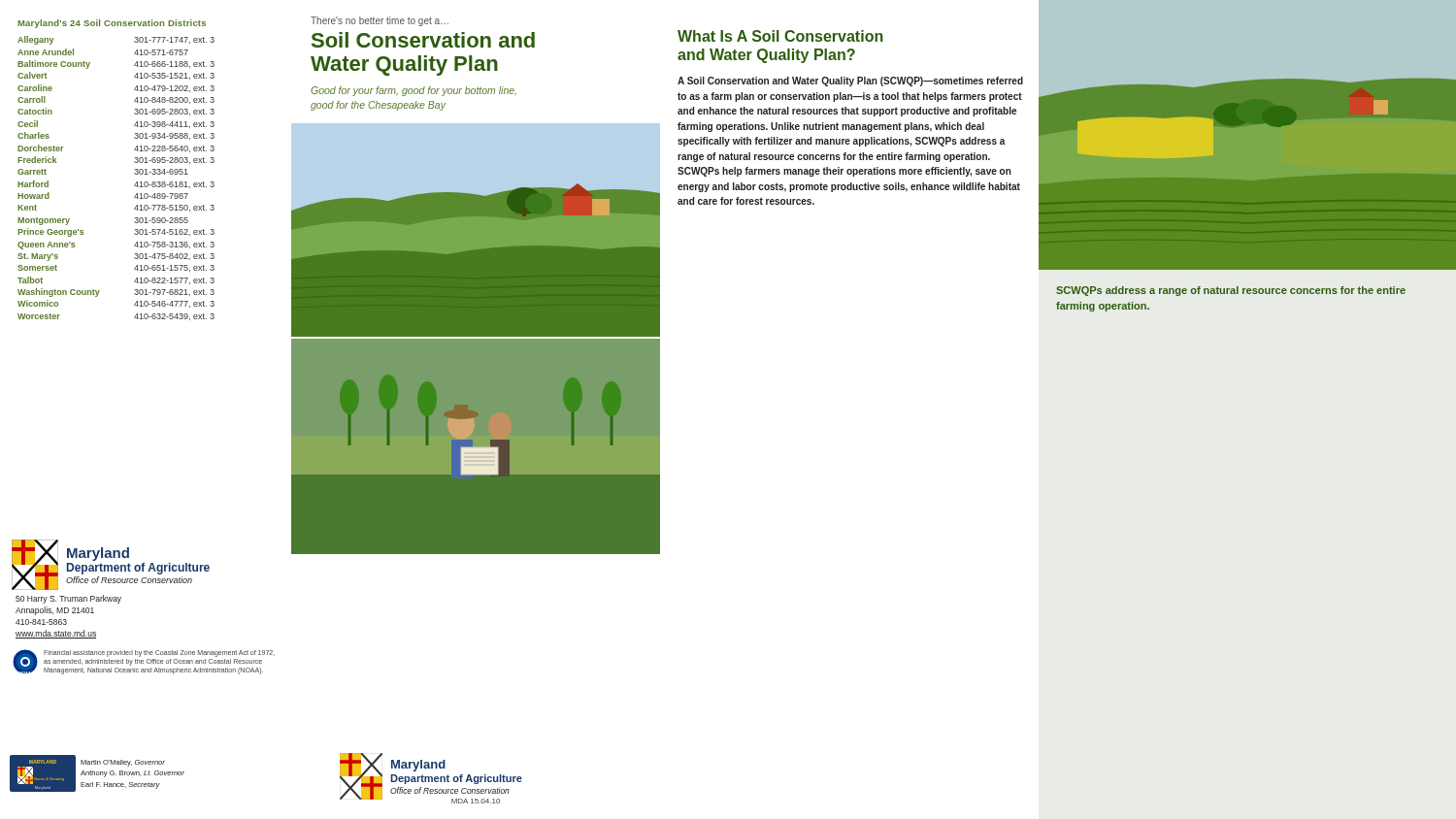Point to the element starting "A Soil Conservation"

[x=850, y=142]
